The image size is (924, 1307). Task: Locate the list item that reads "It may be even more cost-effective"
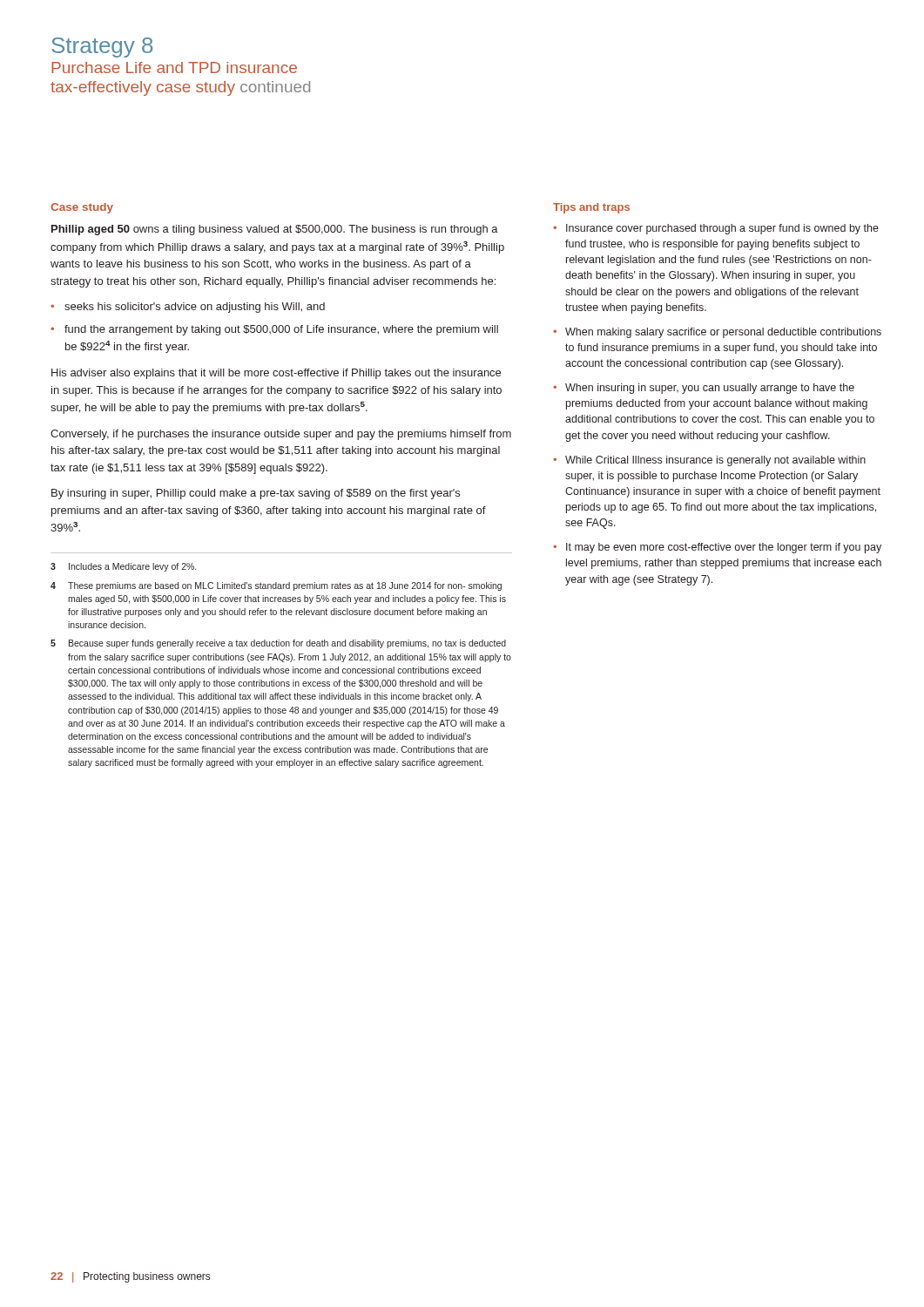tap(723, 563)
